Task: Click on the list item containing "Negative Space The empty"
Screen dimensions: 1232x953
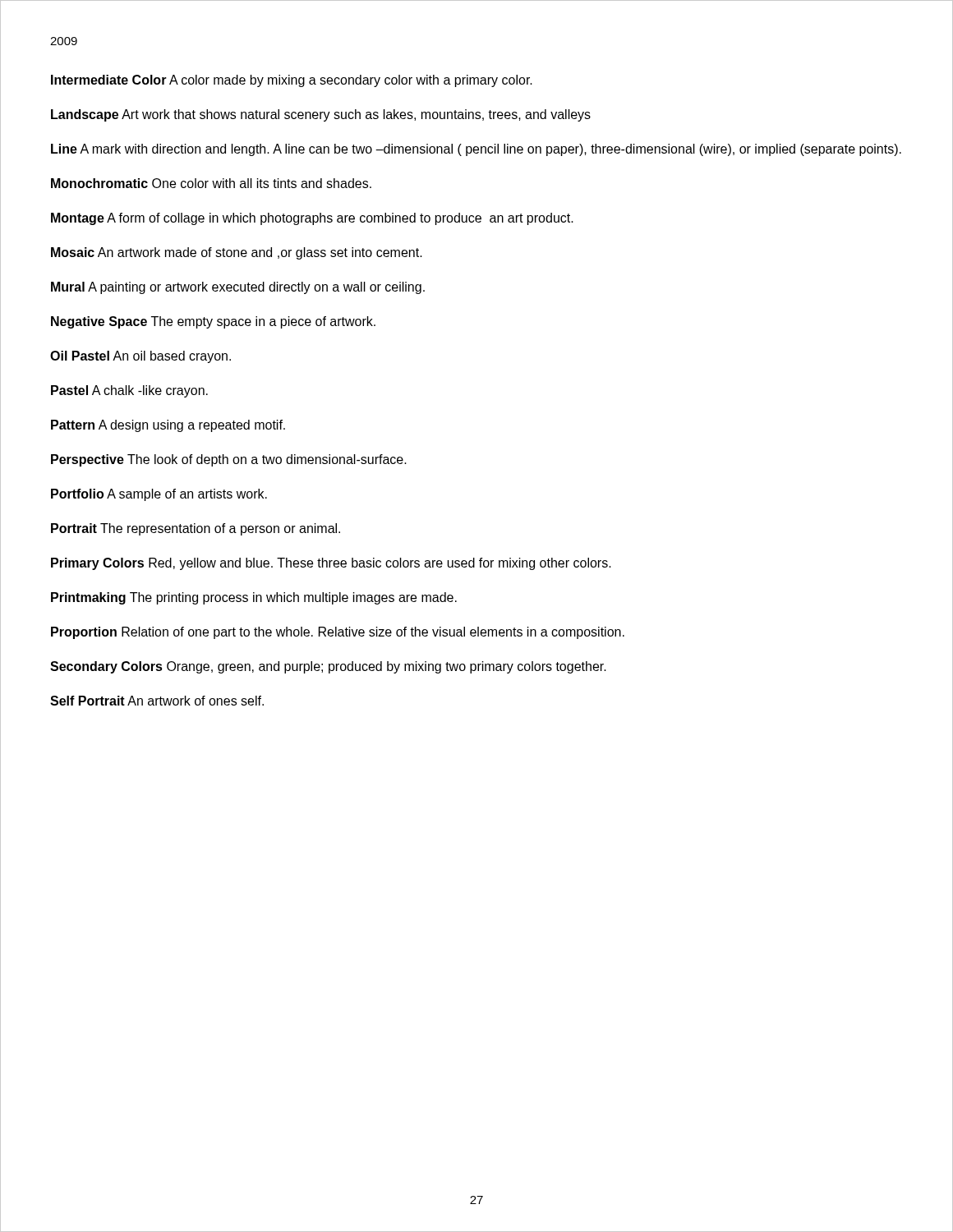Action: click(213, 322)
